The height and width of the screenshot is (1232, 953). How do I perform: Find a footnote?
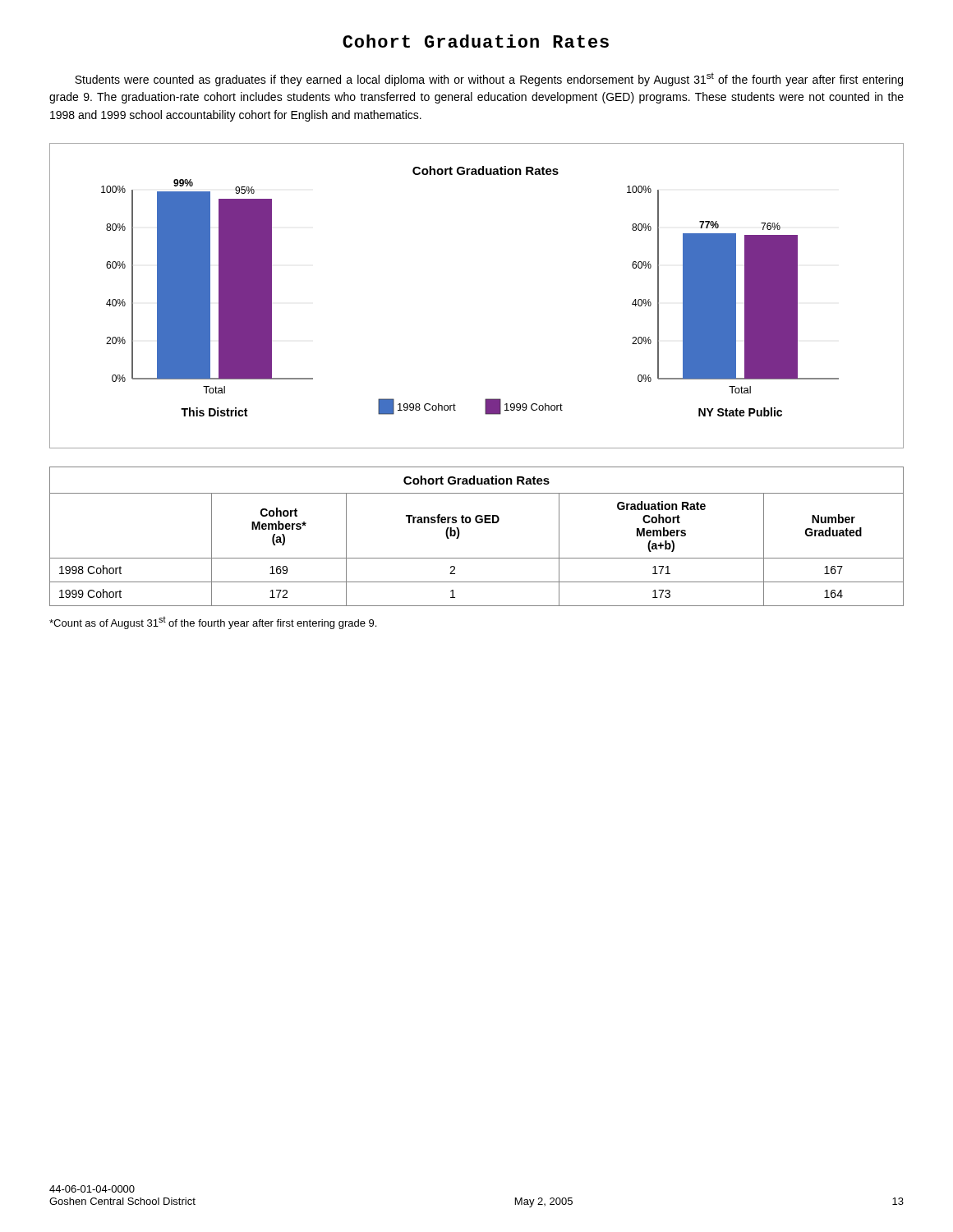213,622
